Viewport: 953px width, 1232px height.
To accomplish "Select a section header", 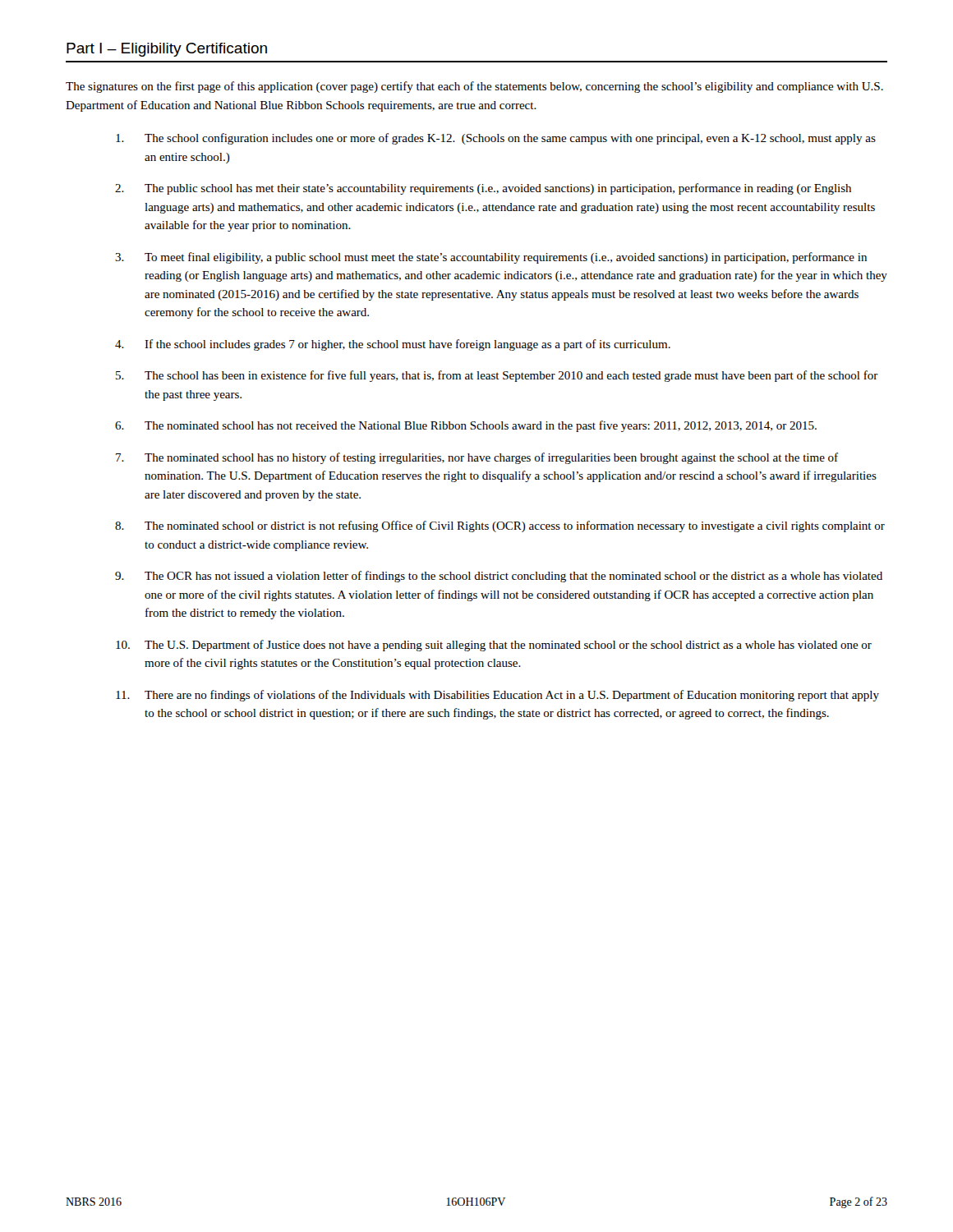I will [x=476, y=48].
